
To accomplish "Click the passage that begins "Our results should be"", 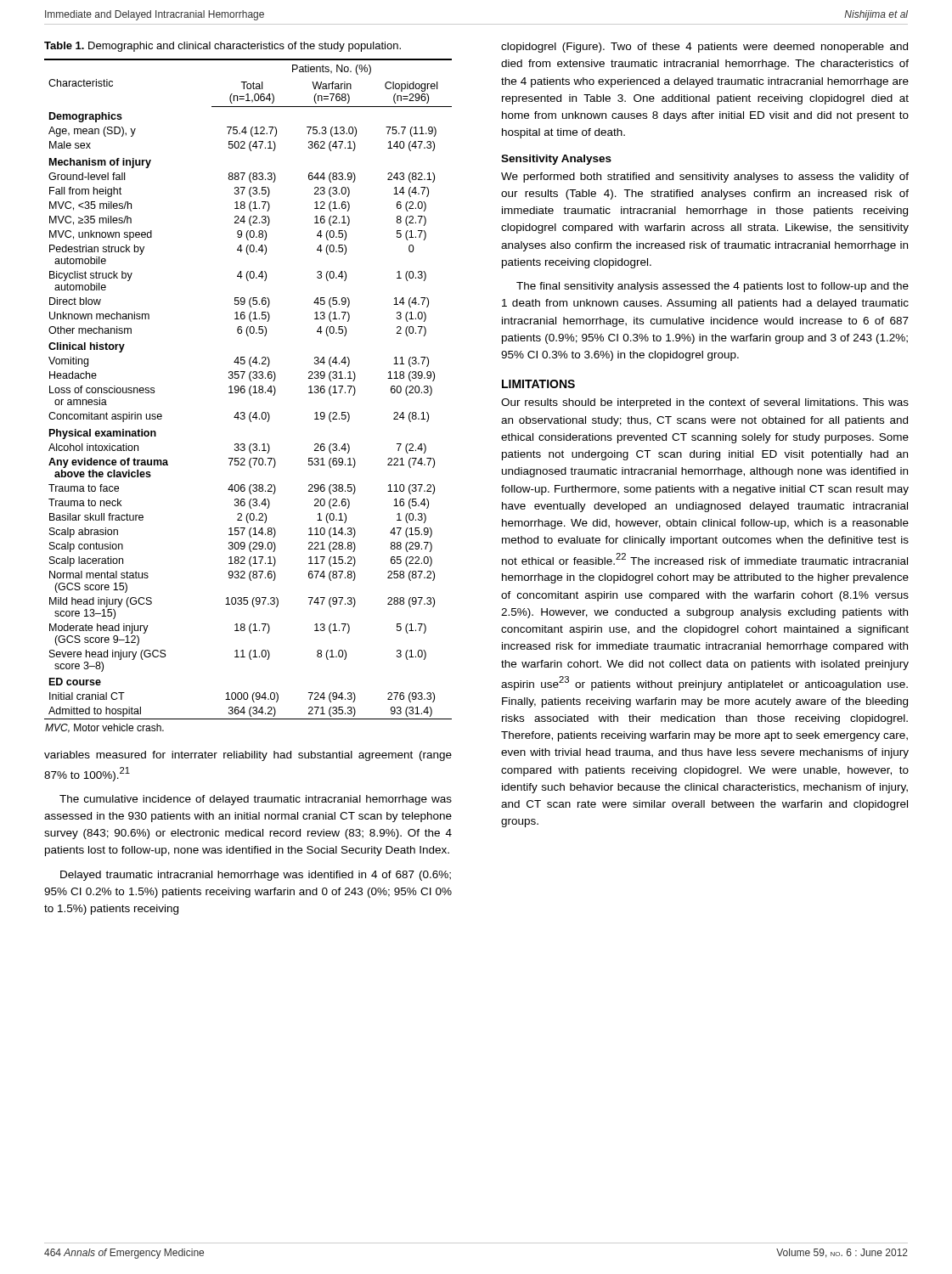I will pos(705,612).
